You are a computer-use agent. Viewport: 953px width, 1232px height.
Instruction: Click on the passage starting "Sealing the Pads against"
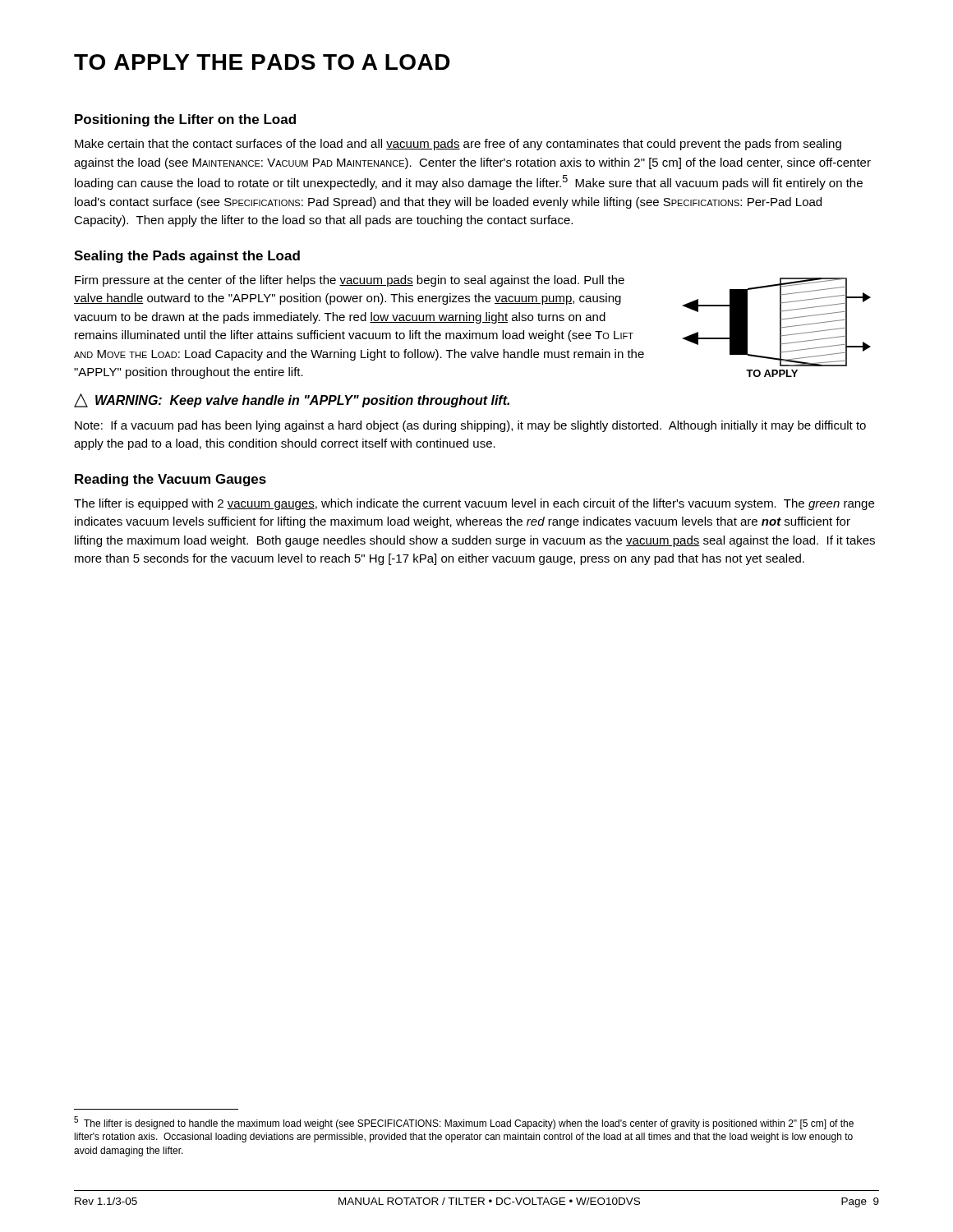tap(187, 257)
